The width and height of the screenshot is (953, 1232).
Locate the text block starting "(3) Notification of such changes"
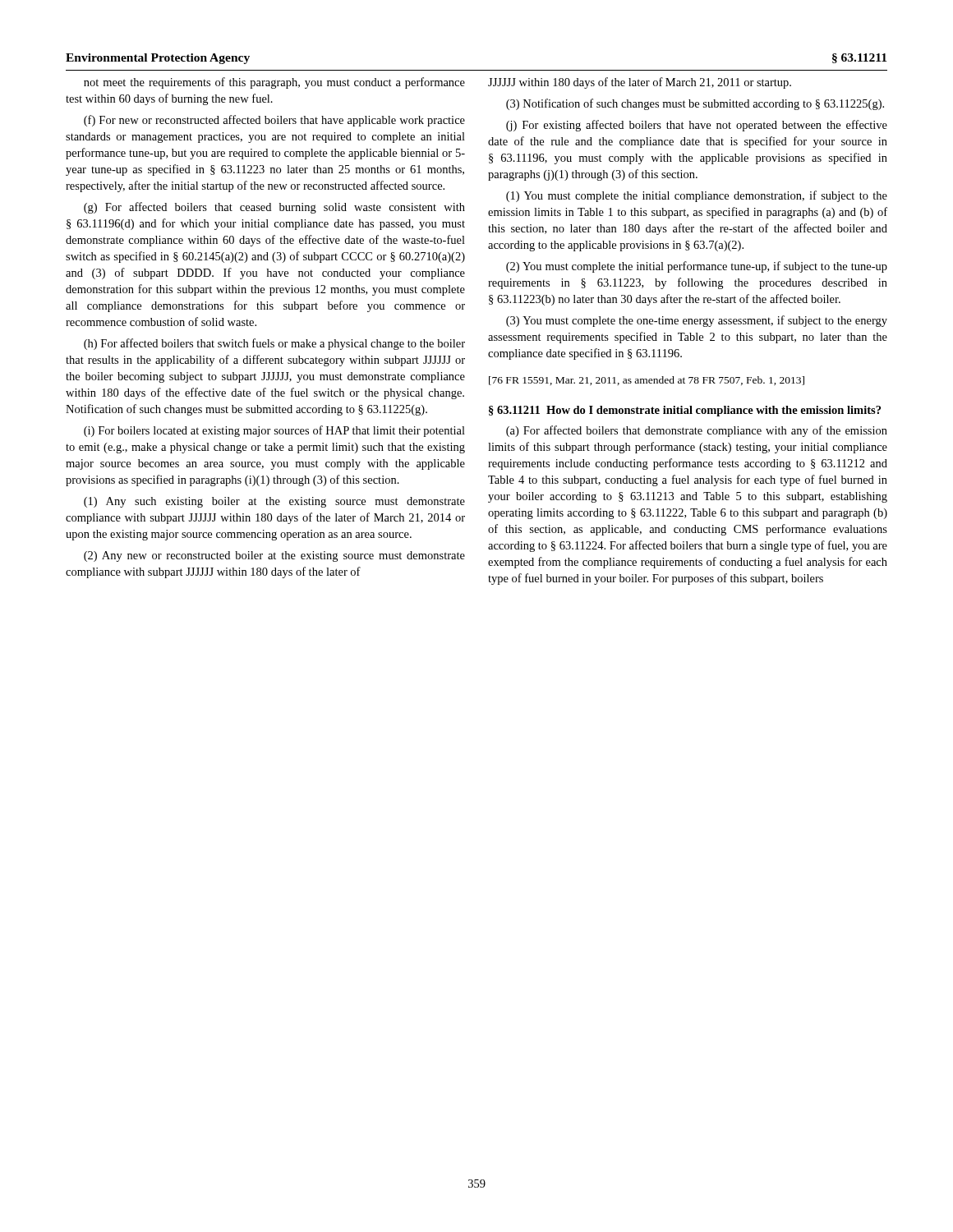(x=695, y=103)
